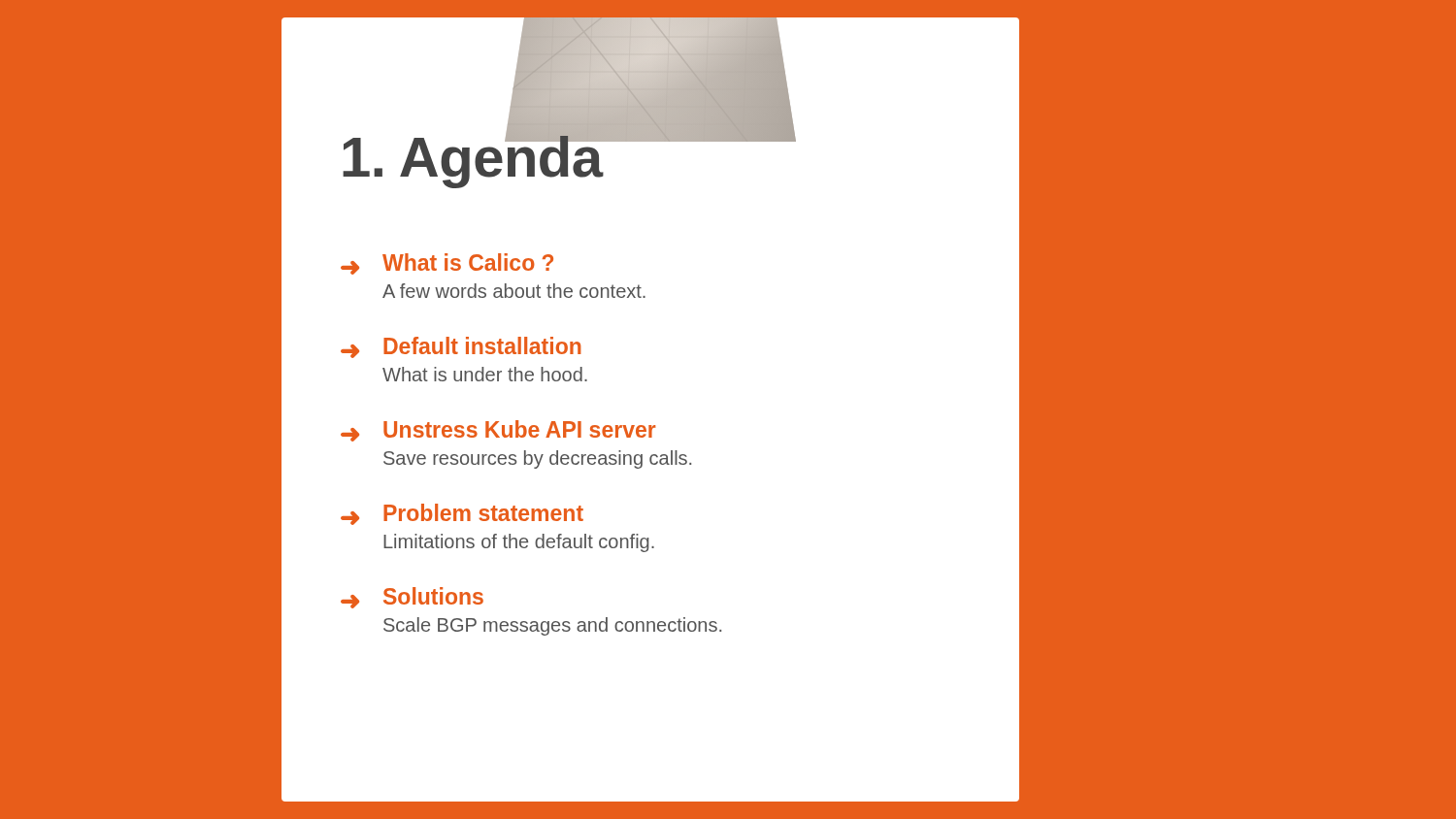This screenshot has height=819, width=1456.
Task: Click the passage that begins "➜ What is Calico ? A few words"
Action: tap(493, 277)
